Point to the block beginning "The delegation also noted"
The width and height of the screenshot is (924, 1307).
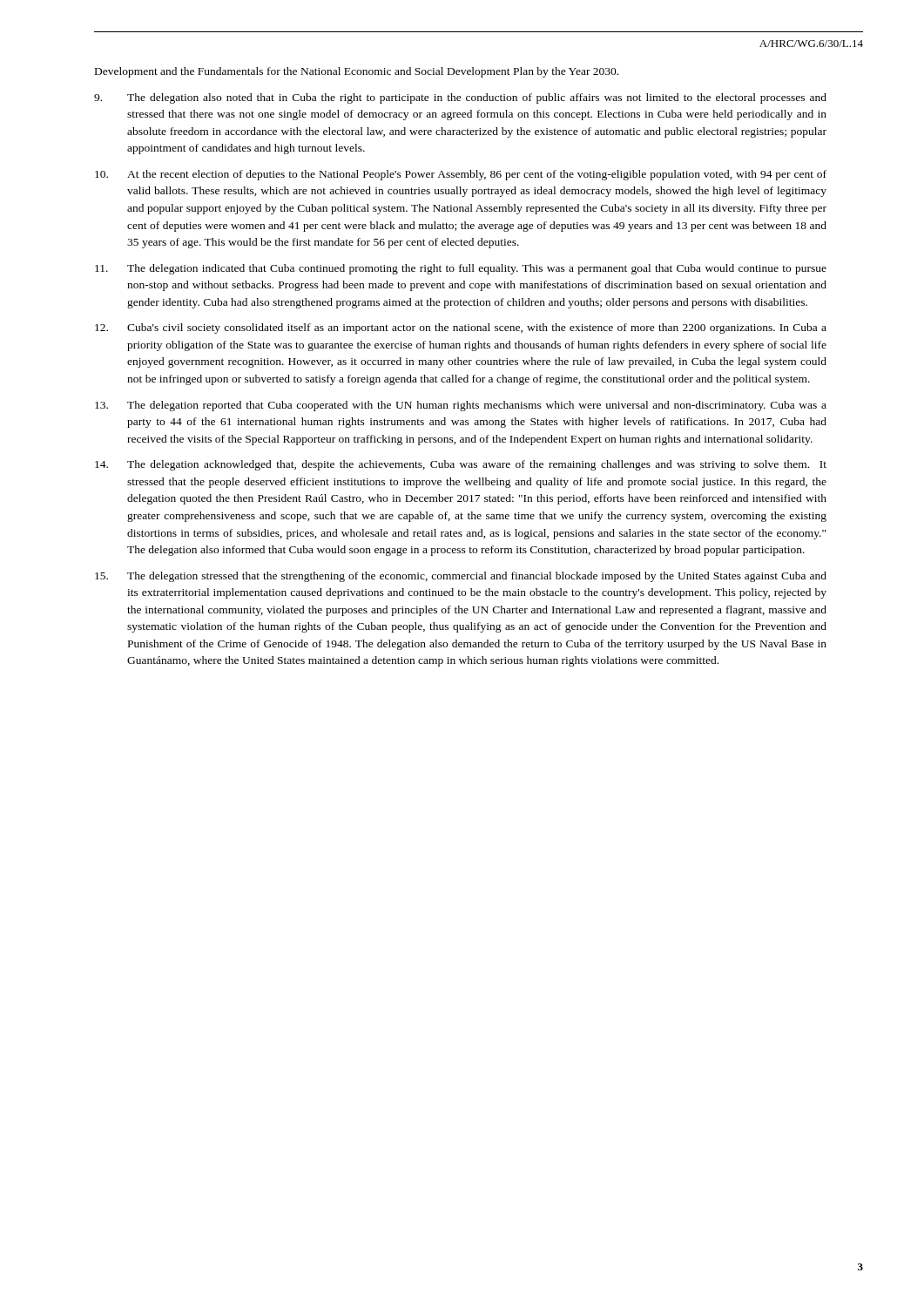(x=460, y=123)
